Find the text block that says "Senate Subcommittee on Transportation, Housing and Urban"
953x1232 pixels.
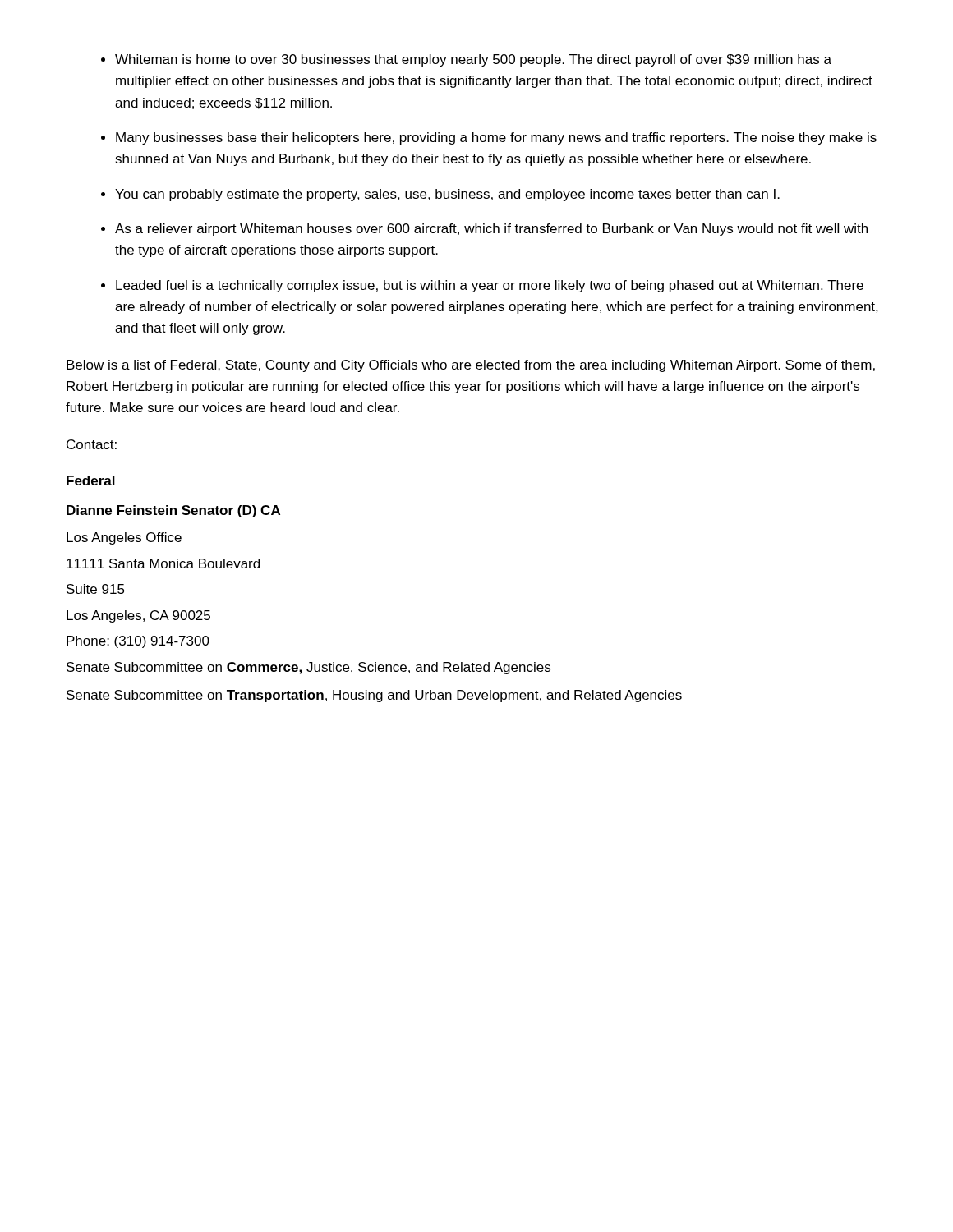pyautogui.click(x=374, y=695)
